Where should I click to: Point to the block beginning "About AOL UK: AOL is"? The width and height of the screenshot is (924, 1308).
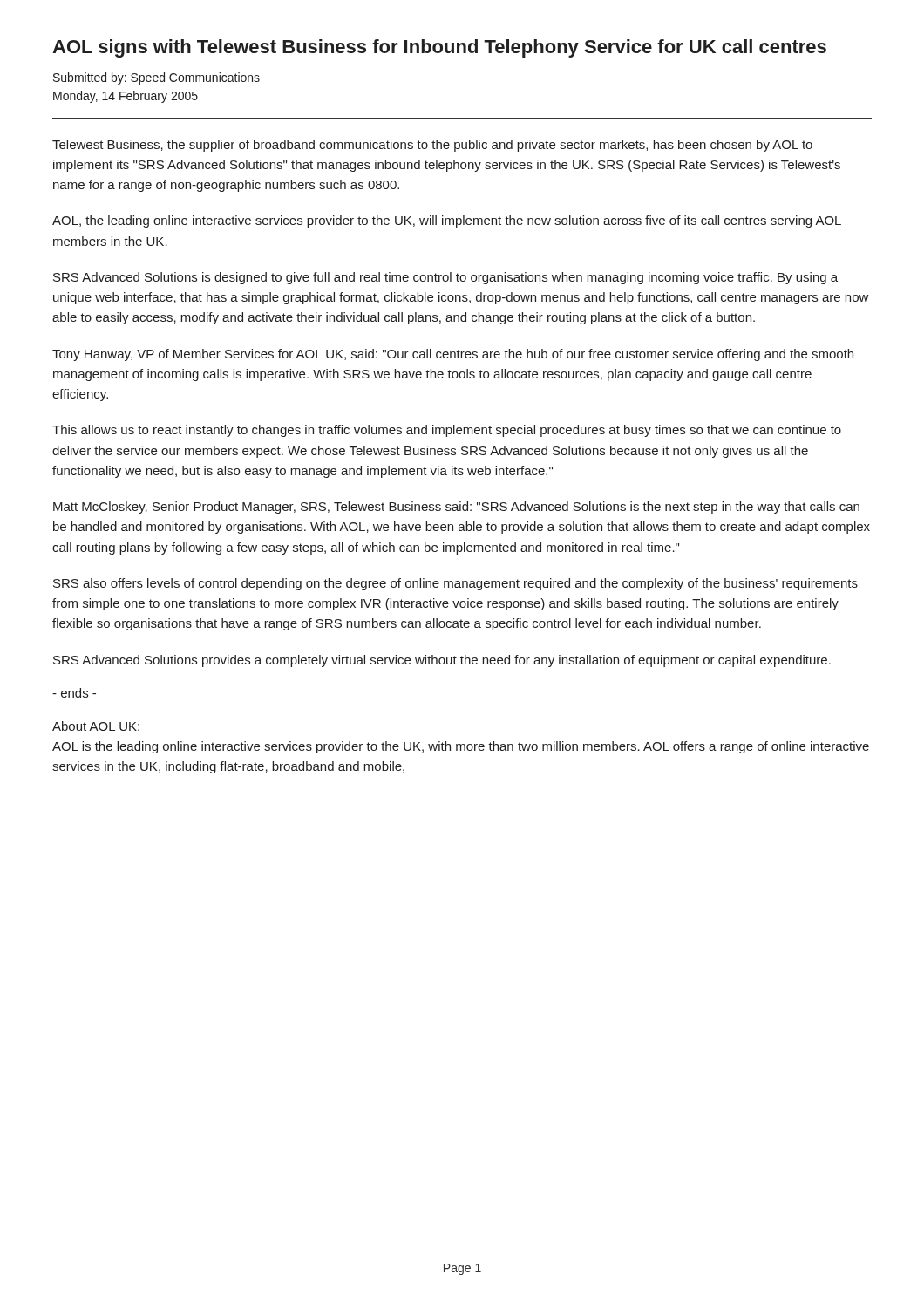click(461, 746)
